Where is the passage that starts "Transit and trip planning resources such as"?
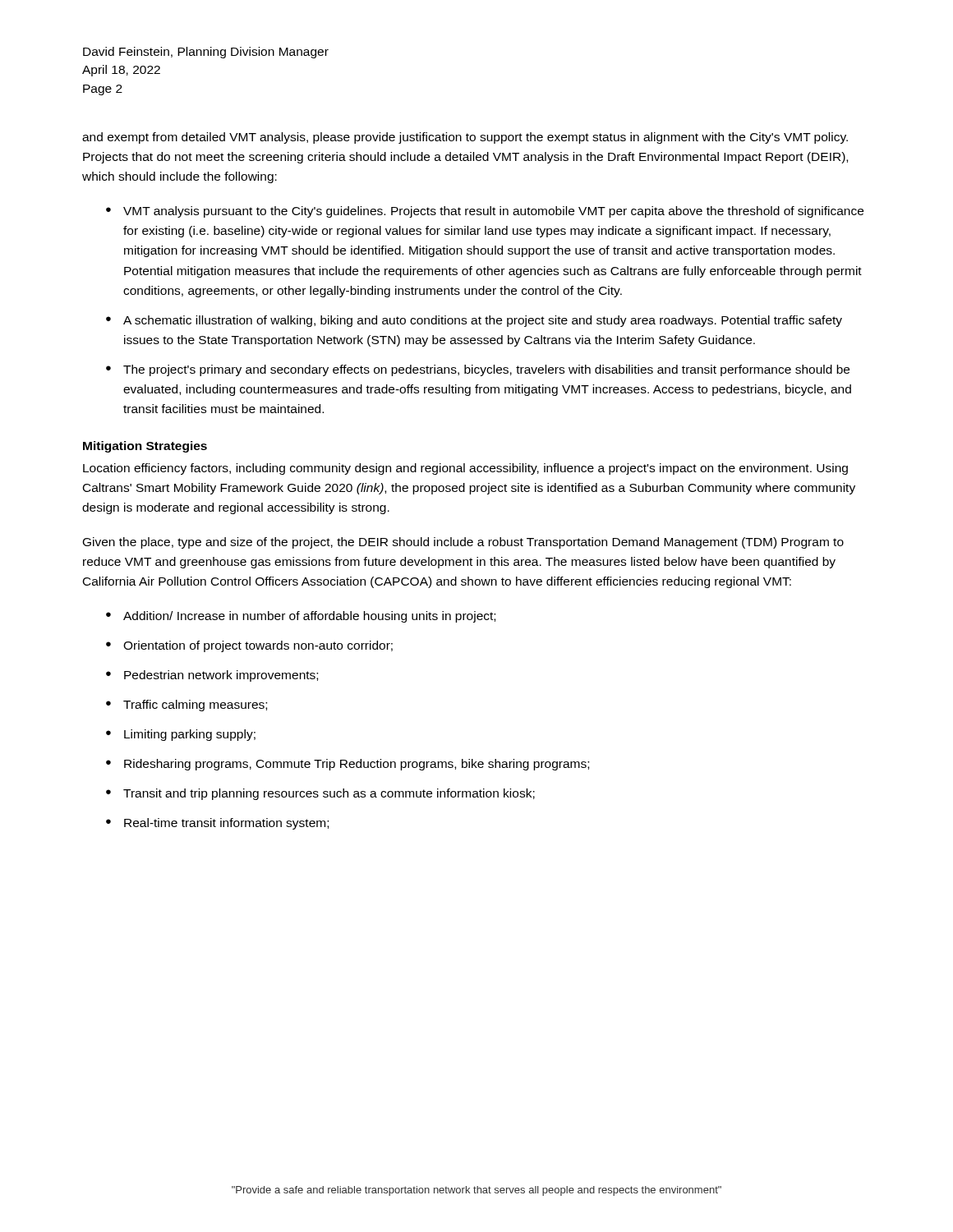 click(x=329, y=793)
